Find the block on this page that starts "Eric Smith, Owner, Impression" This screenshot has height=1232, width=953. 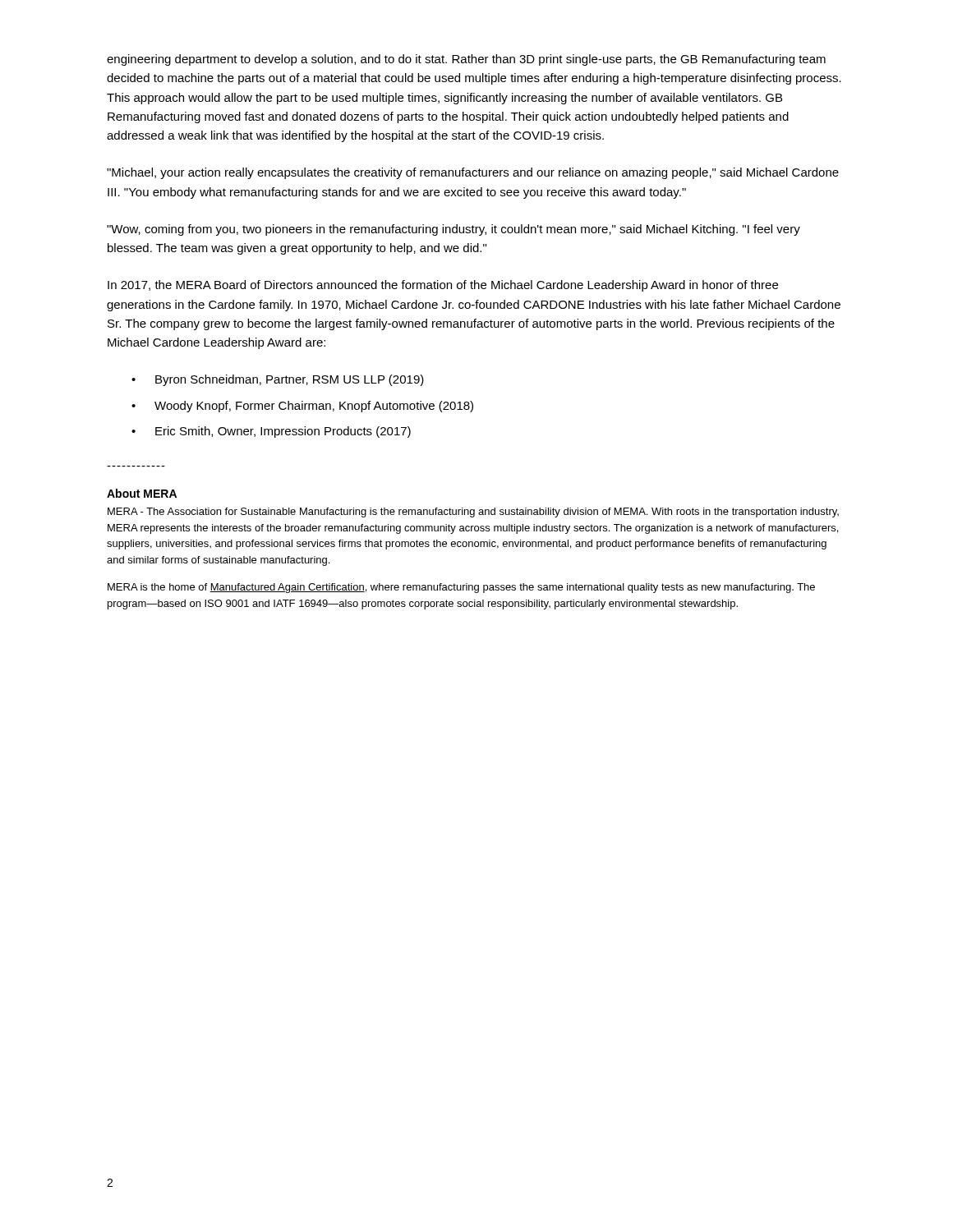[x=283, y=431]
